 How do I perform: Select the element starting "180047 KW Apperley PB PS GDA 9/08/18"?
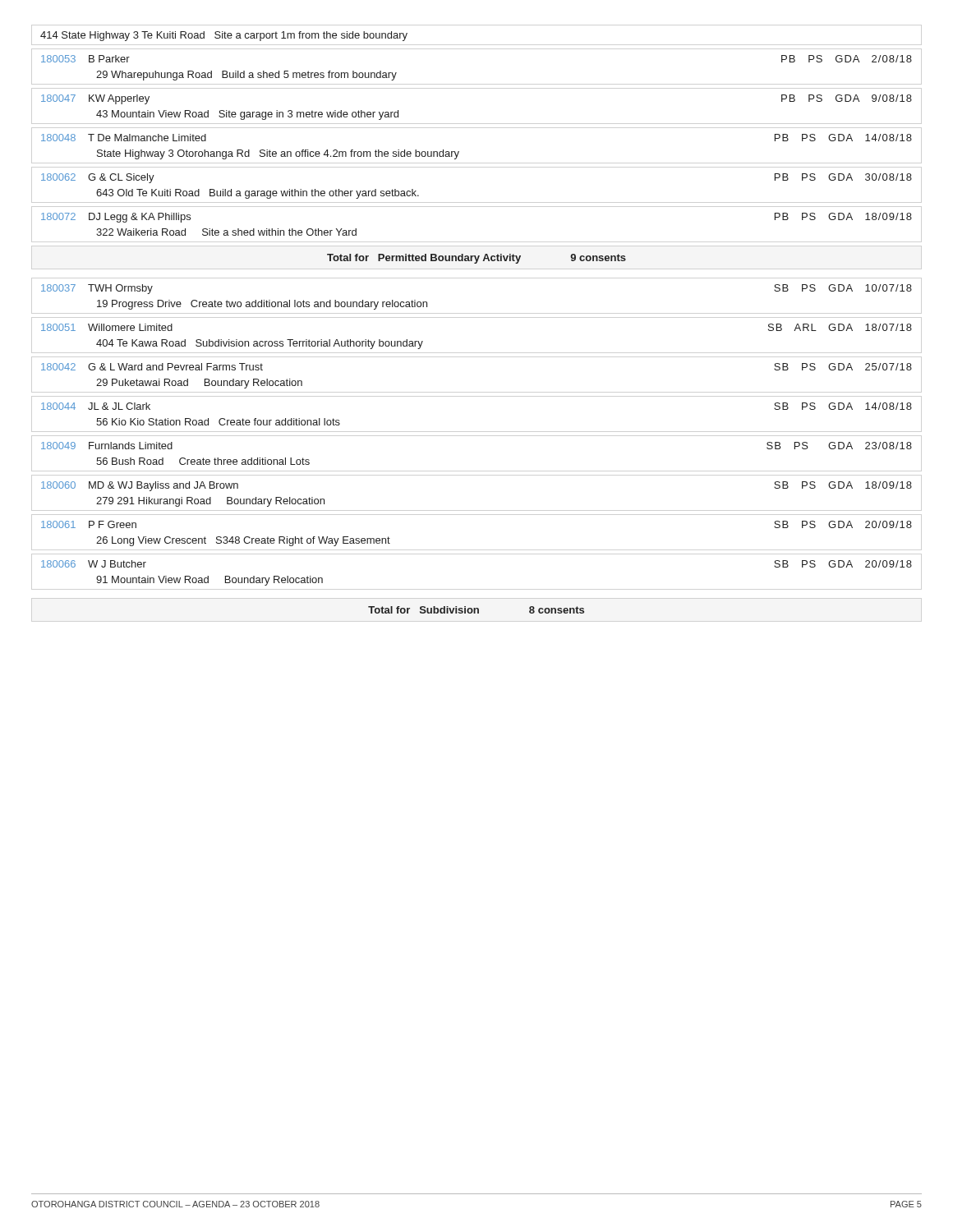(x=54, y=101)
